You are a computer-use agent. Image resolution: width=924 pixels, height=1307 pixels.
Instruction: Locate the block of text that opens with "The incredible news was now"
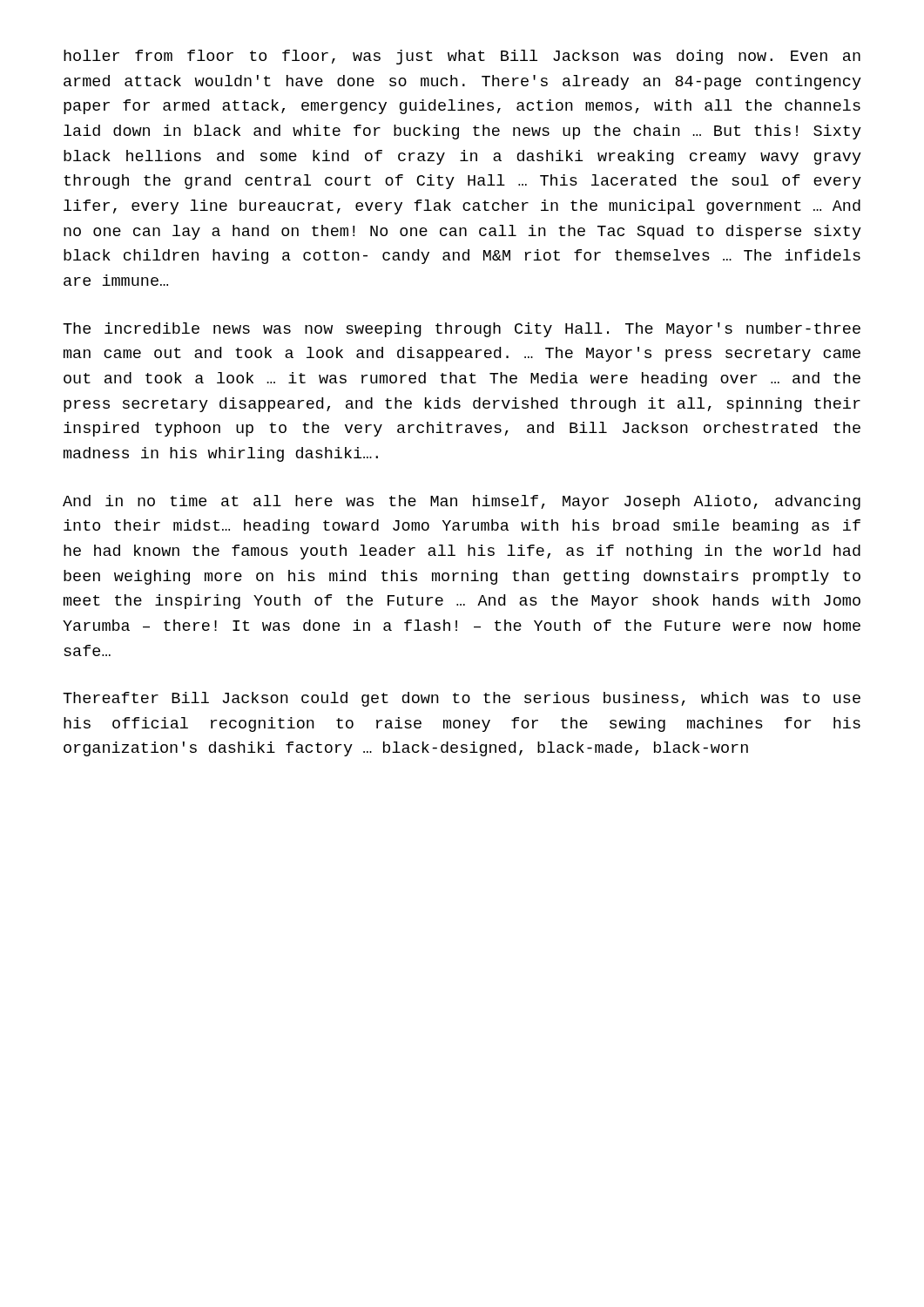click(x=462, y=392)
